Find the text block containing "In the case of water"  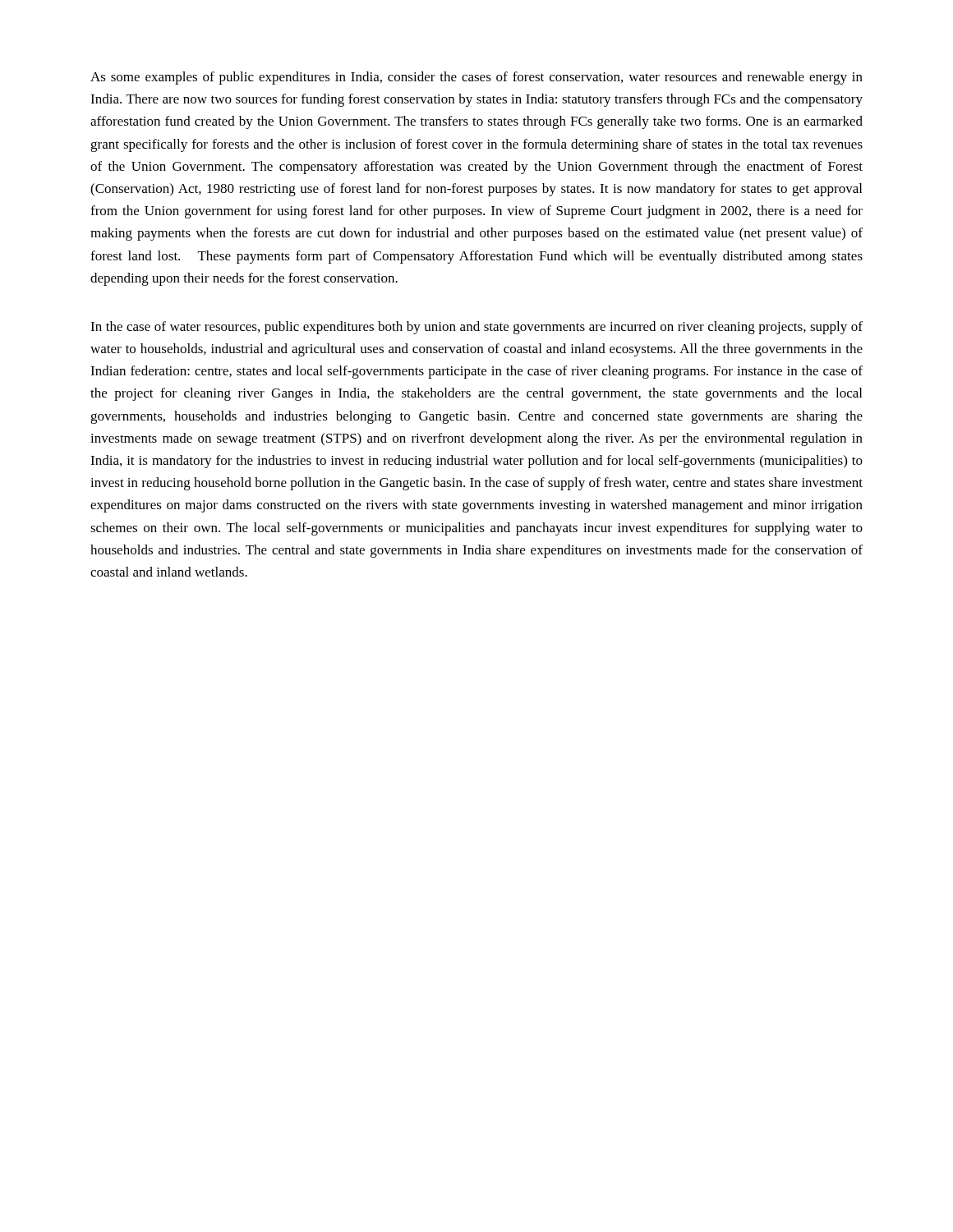(x=476, y=449)
